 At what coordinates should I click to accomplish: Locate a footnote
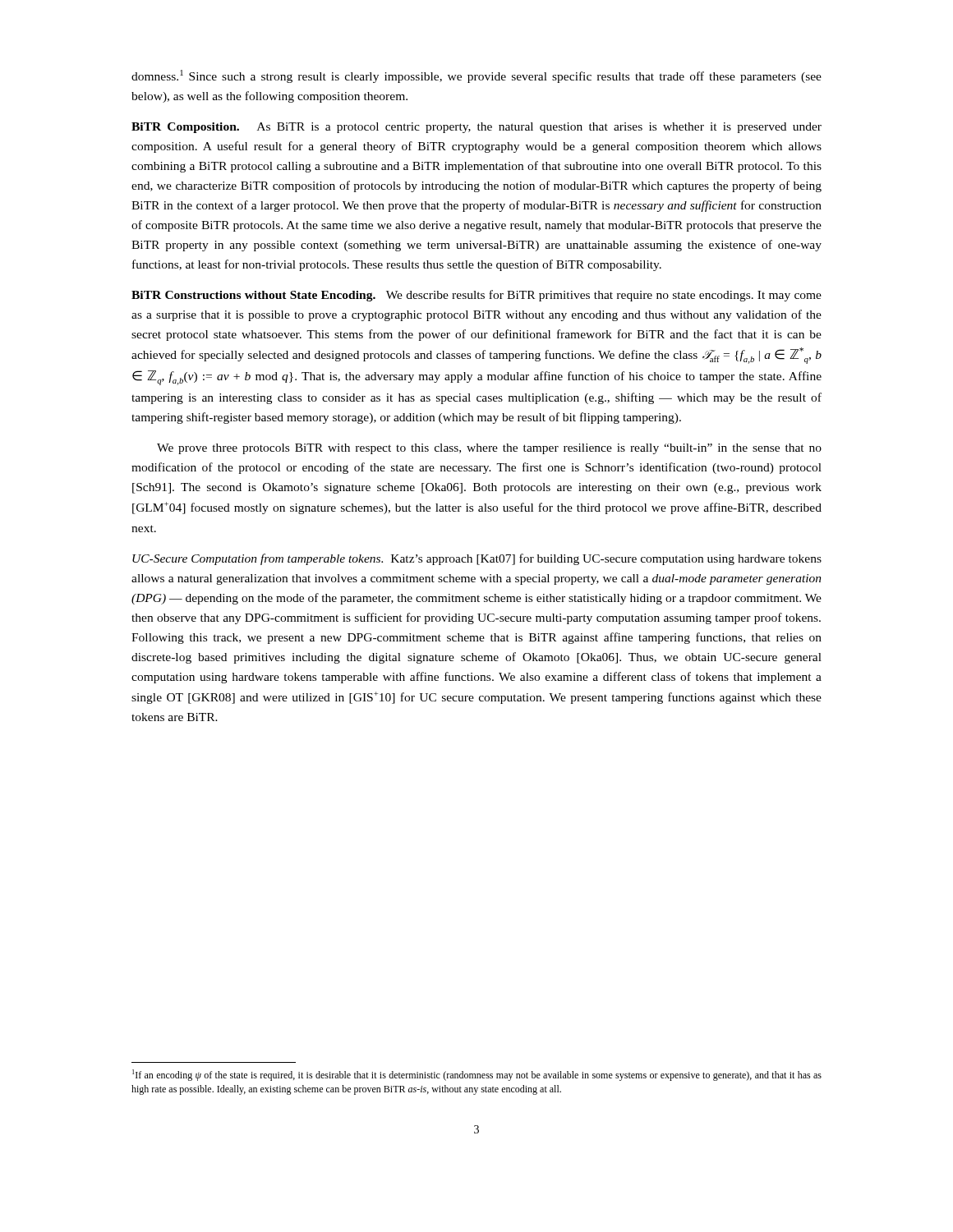coord(476,1079)
